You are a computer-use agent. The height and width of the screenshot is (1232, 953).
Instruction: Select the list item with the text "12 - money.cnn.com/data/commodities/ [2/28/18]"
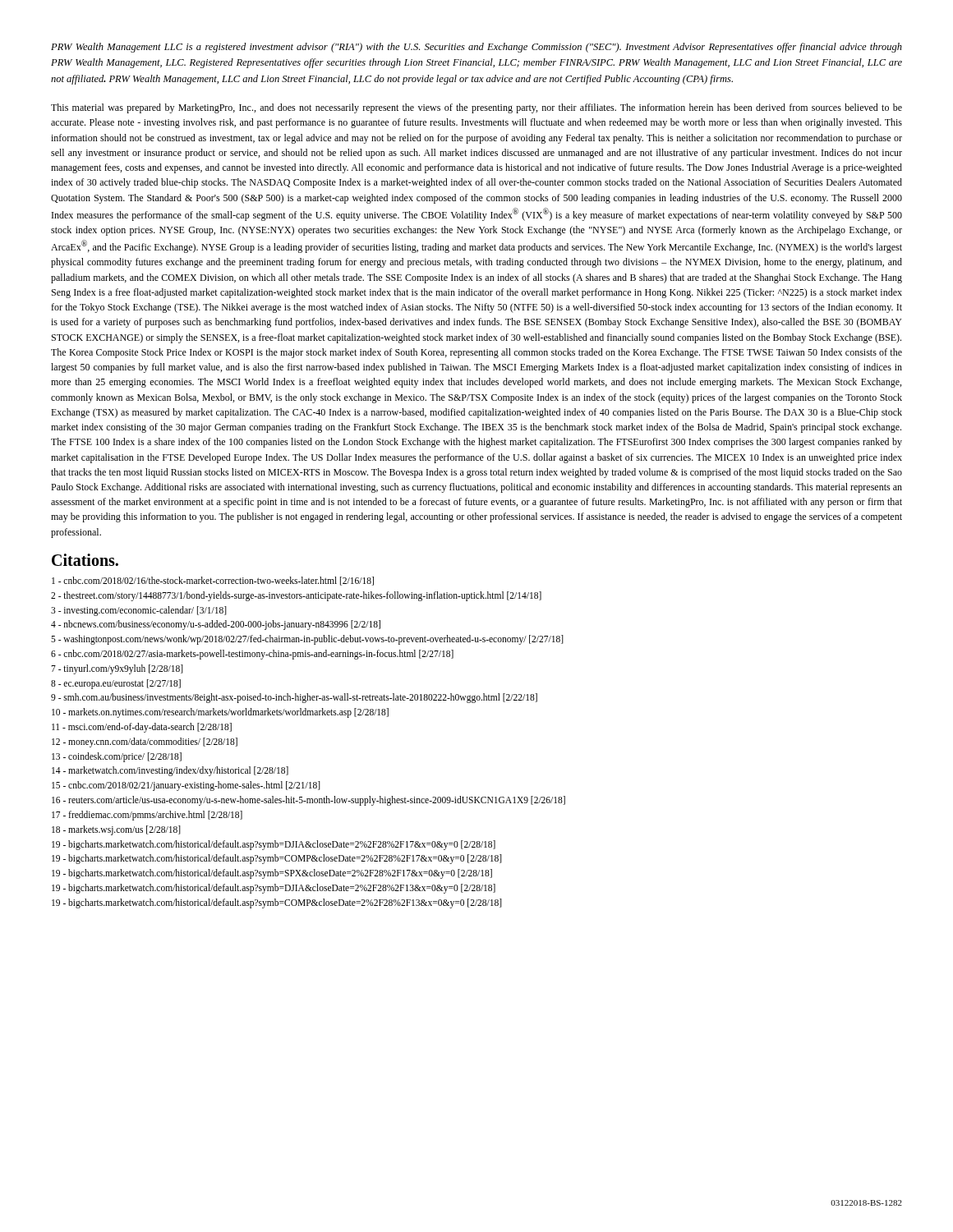coord(144,742)
